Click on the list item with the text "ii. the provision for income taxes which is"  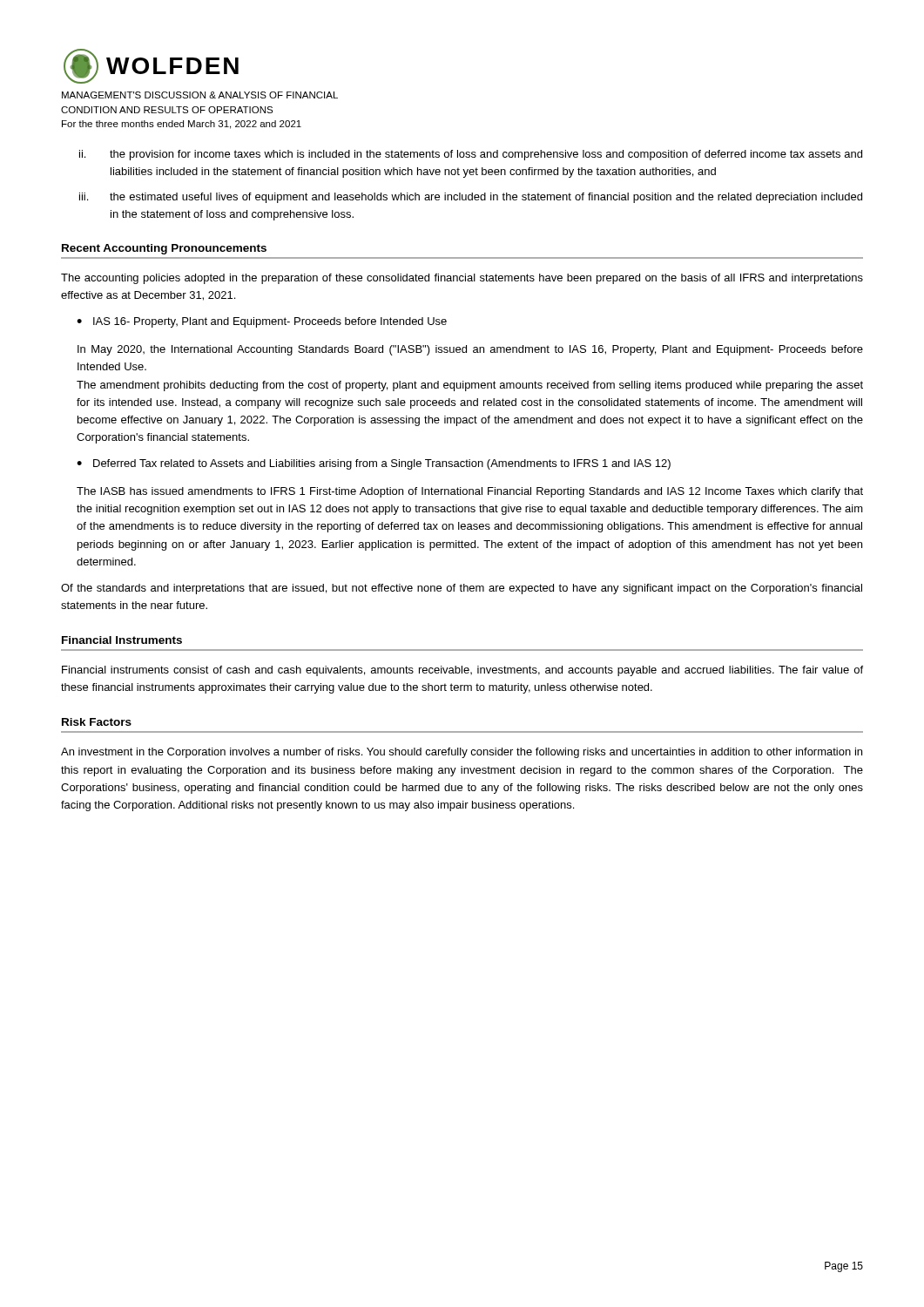pyautogui.click(x=471, y=162)
